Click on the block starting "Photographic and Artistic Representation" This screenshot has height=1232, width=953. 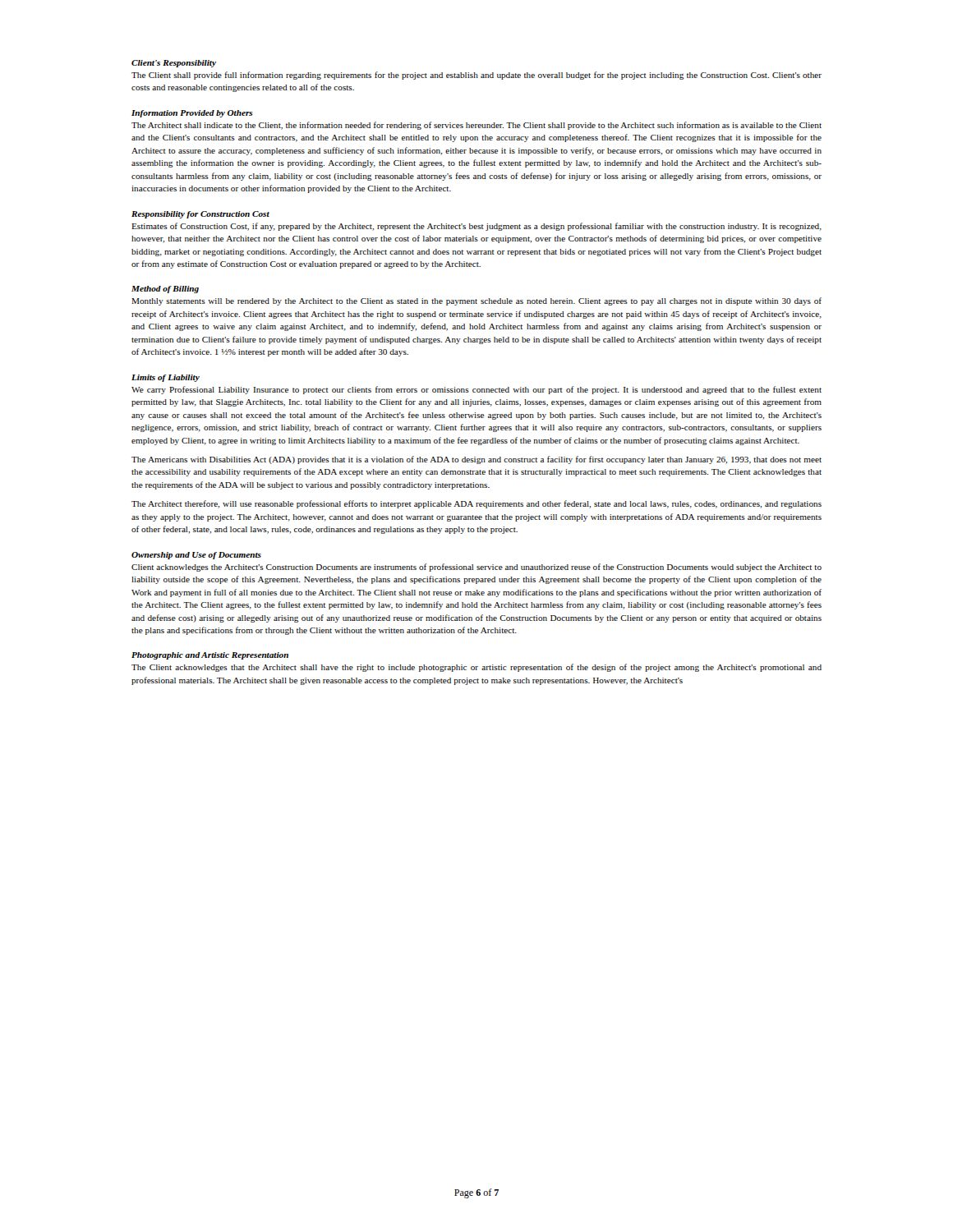pyautogui.click(x=210, y=655)
